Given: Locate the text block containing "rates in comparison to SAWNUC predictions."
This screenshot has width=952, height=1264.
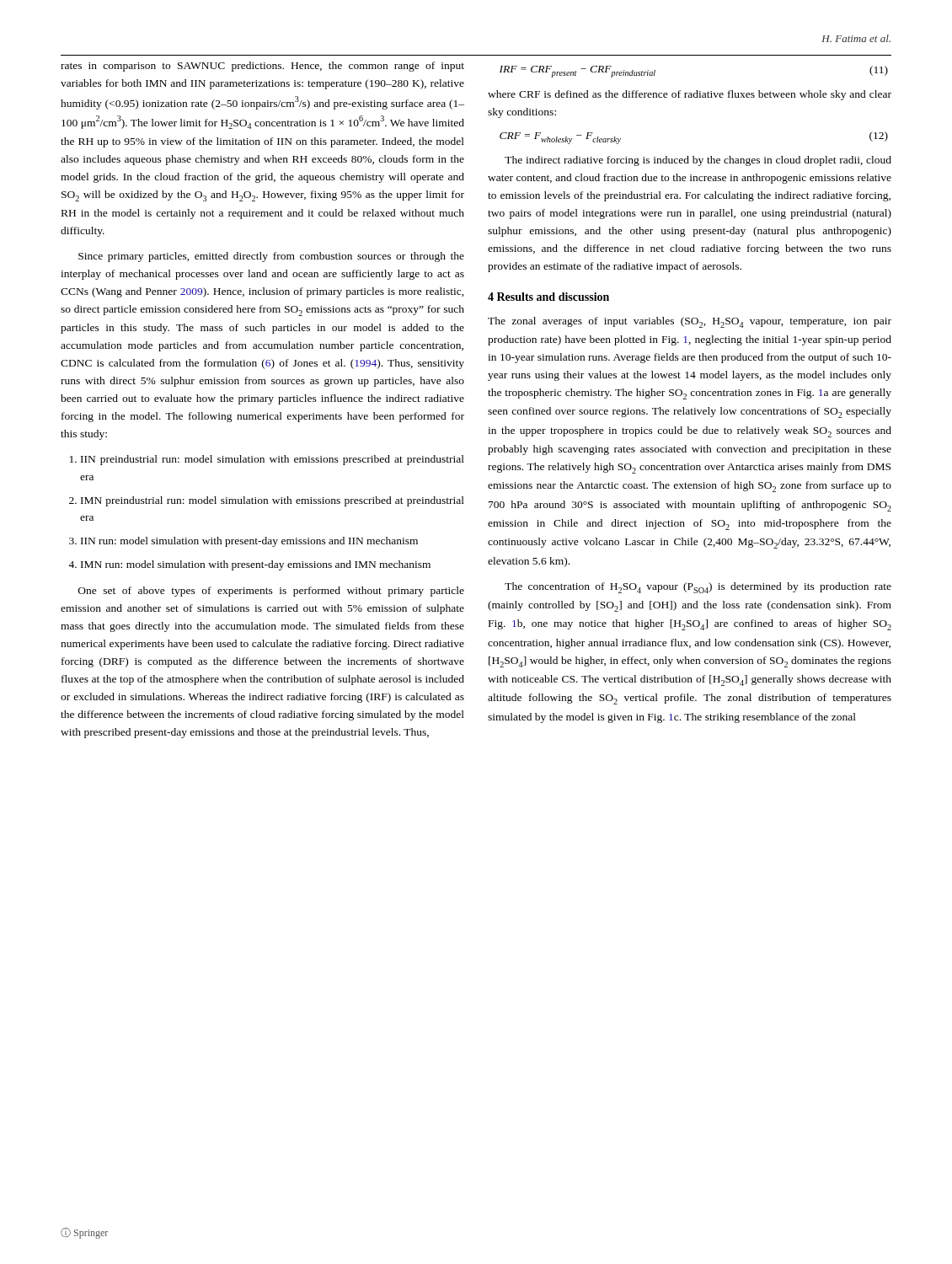Looking at the screenshot, I should point(262,149).
